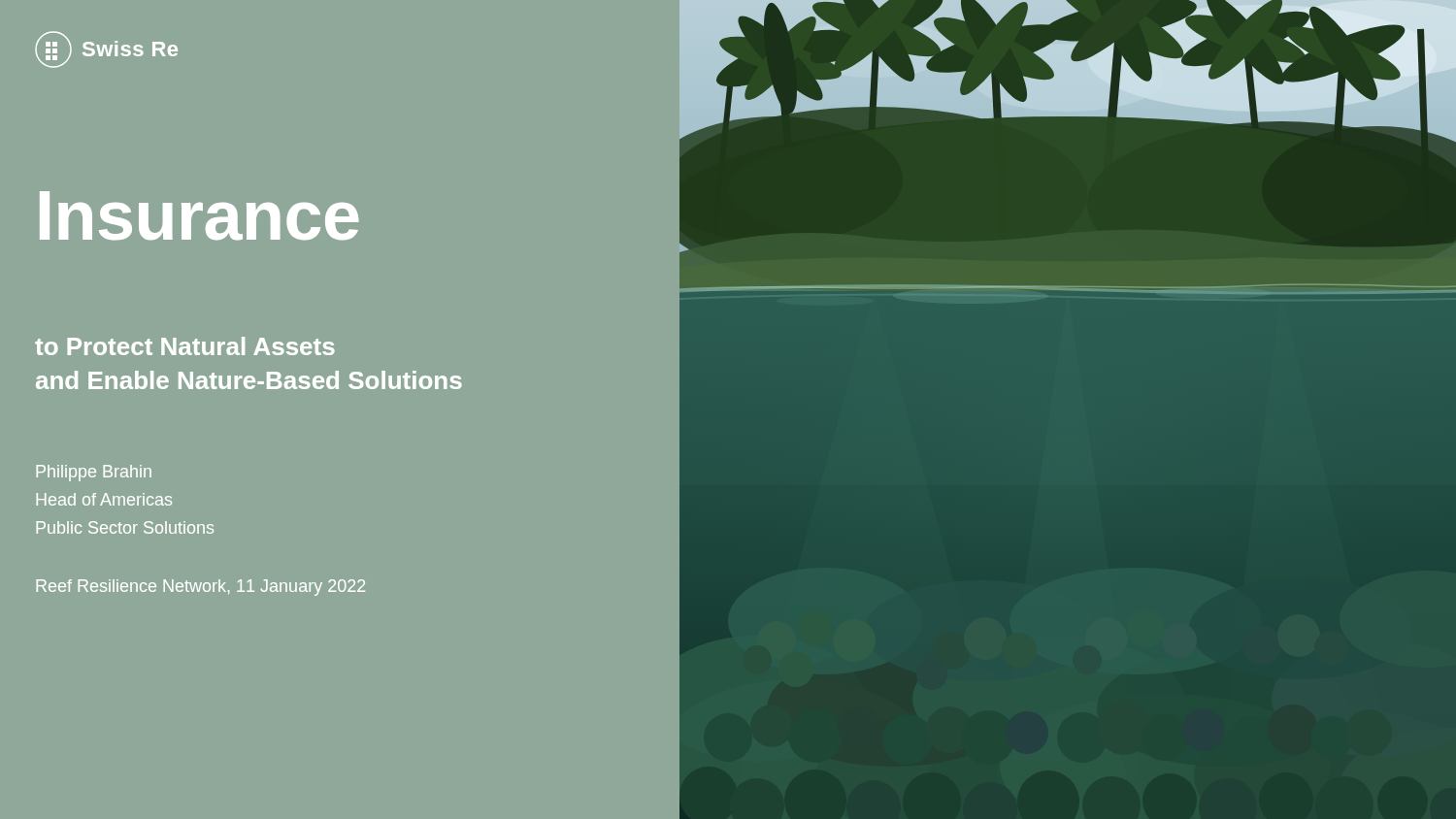Find the block on this page that starts "Philippe Brahin Head of Americas Public Sector"
This screenshot has width=1456, height=819.
tap(125, 500)
